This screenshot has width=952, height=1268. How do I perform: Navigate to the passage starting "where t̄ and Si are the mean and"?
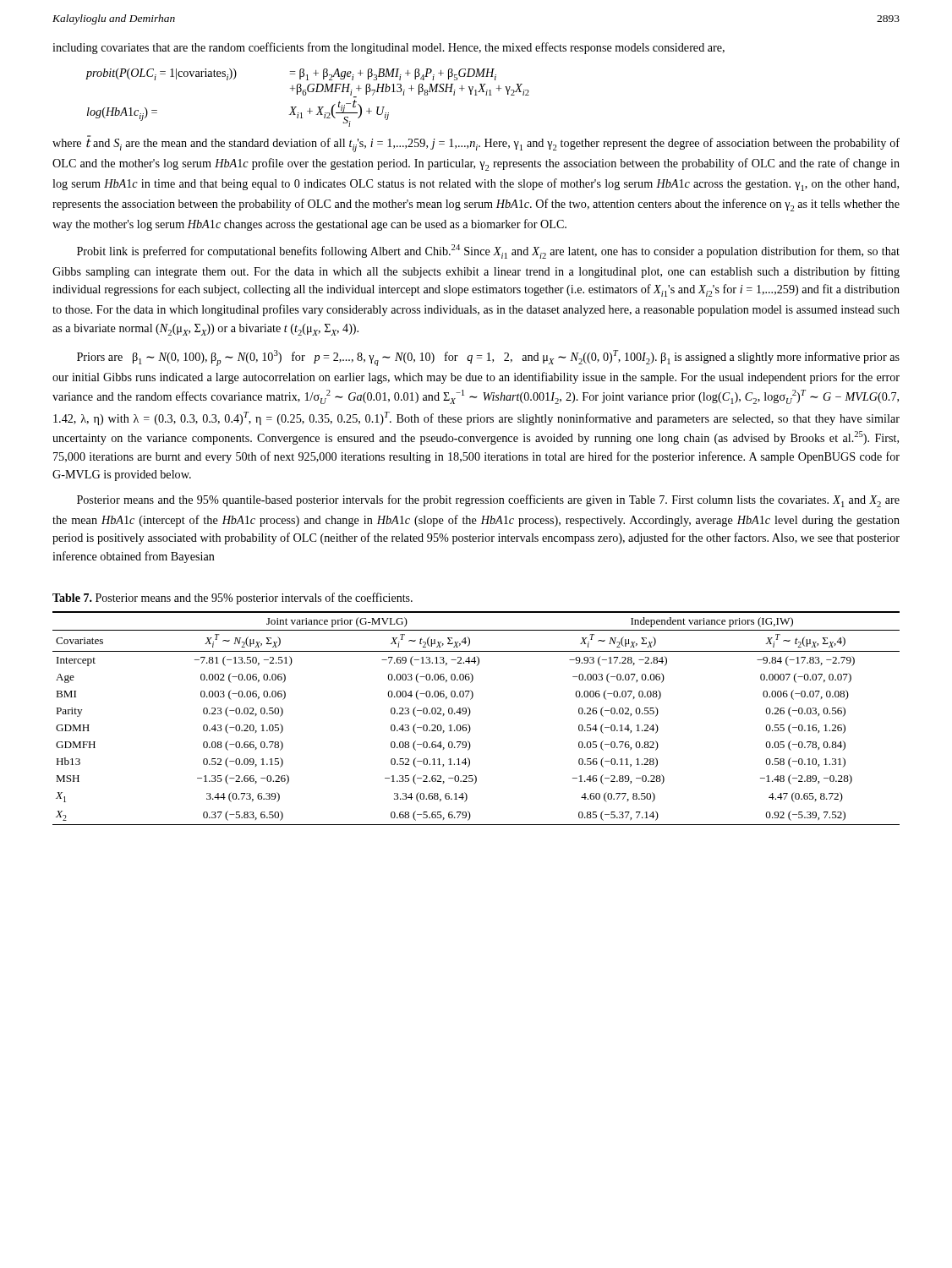pos(476,184)
